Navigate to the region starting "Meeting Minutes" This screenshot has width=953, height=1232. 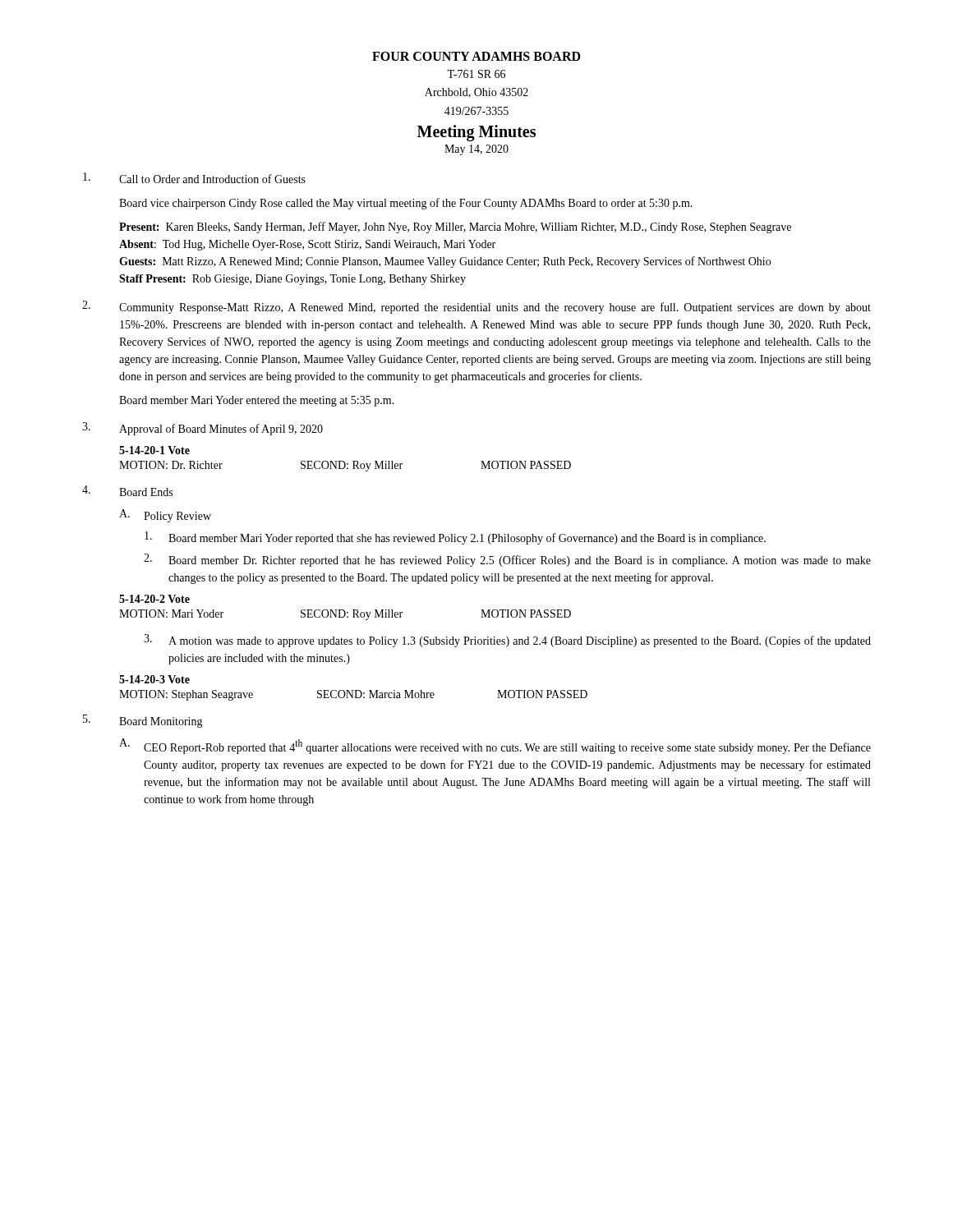click(x=476, y=132)
